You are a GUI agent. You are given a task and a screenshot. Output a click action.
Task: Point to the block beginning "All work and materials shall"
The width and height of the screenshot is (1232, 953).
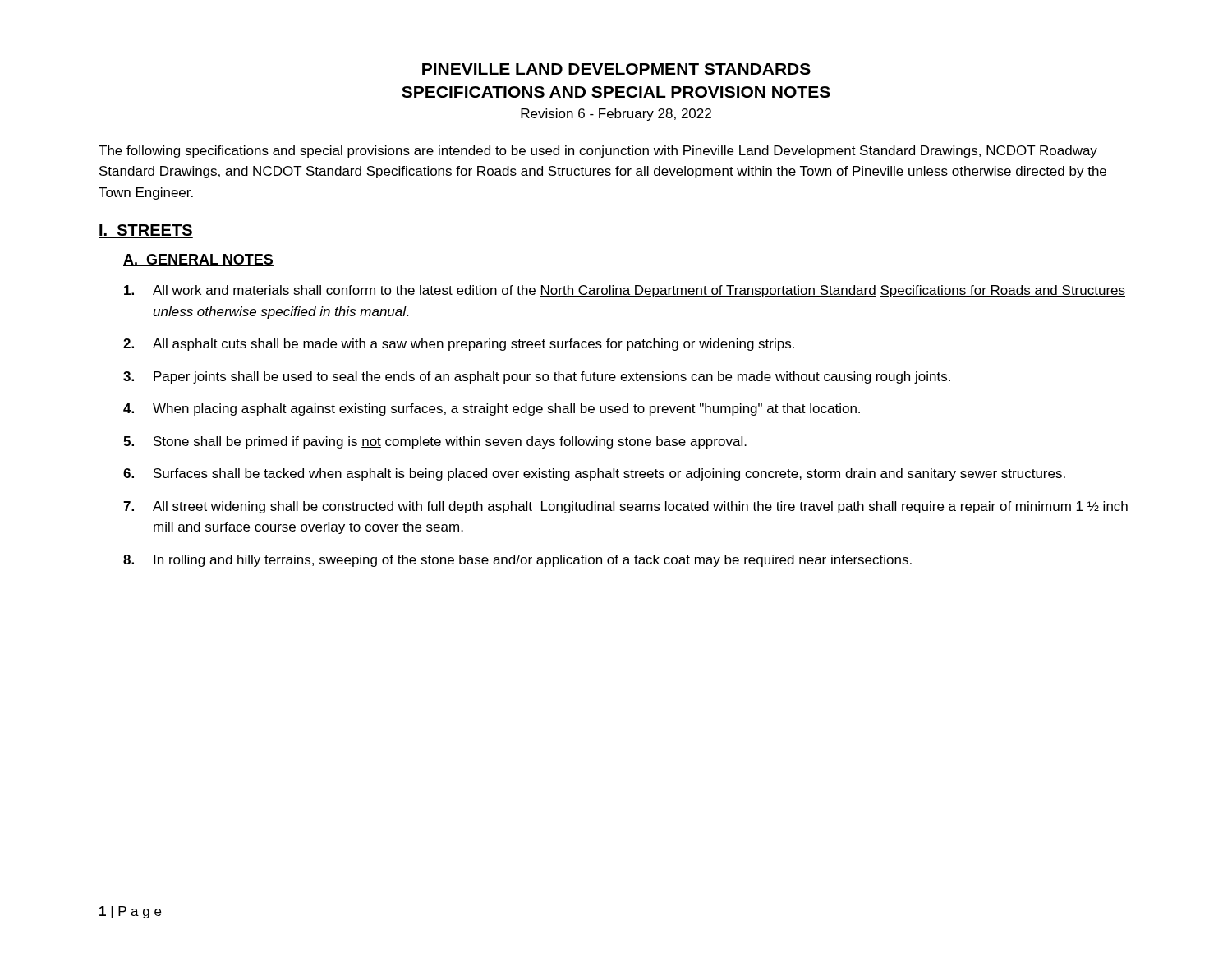pyautogui.click(x=628, y=301)
